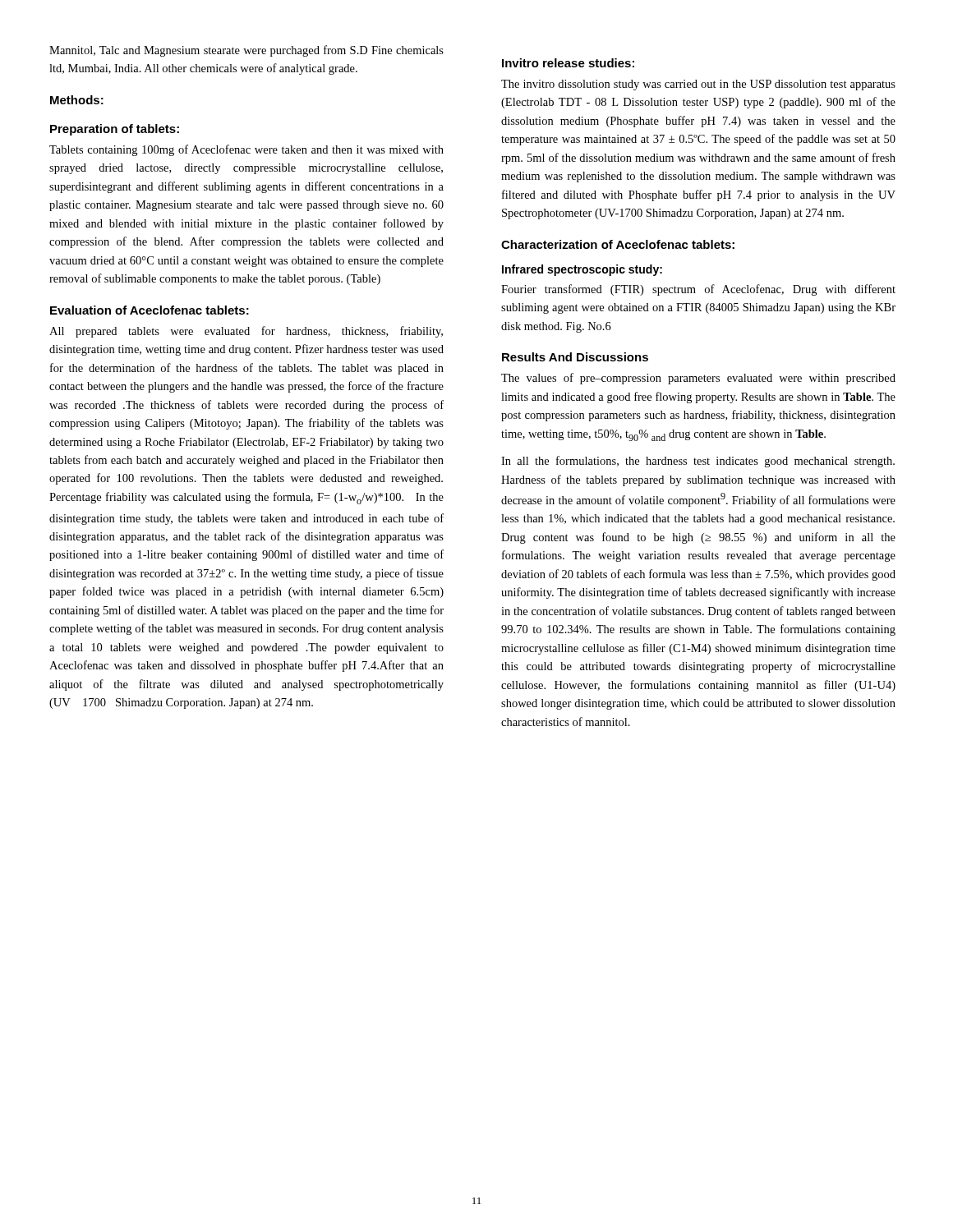This screenshot has width=953, height=1232.
Task: Navigate to the element starting "The invitro dissolution"
Action: pos(698,149)
